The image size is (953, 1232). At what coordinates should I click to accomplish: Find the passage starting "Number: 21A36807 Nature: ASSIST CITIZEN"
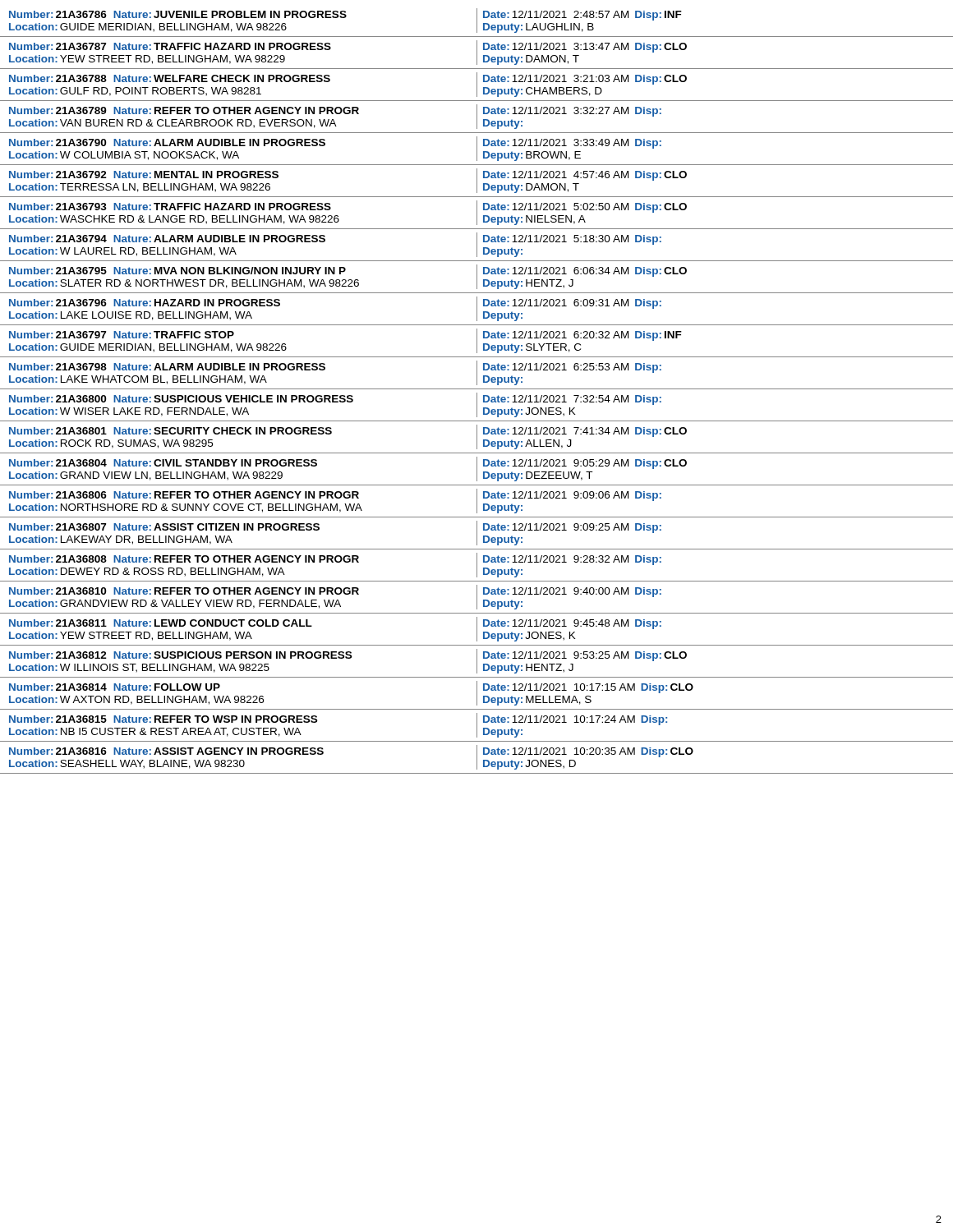tap(476, 533)
